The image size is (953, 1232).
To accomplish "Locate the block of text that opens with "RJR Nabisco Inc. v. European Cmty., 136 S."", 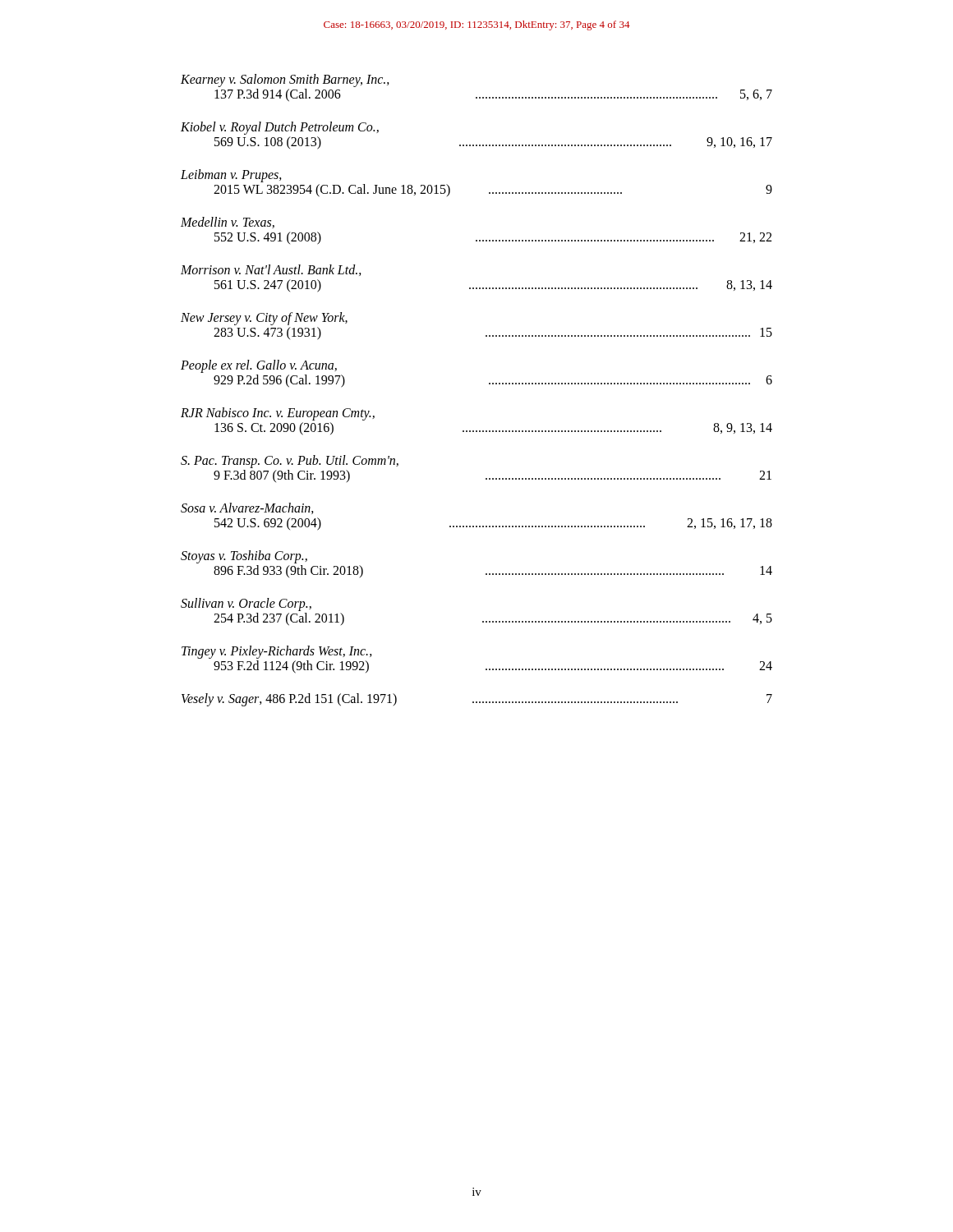I will click(x=476, y=420).
